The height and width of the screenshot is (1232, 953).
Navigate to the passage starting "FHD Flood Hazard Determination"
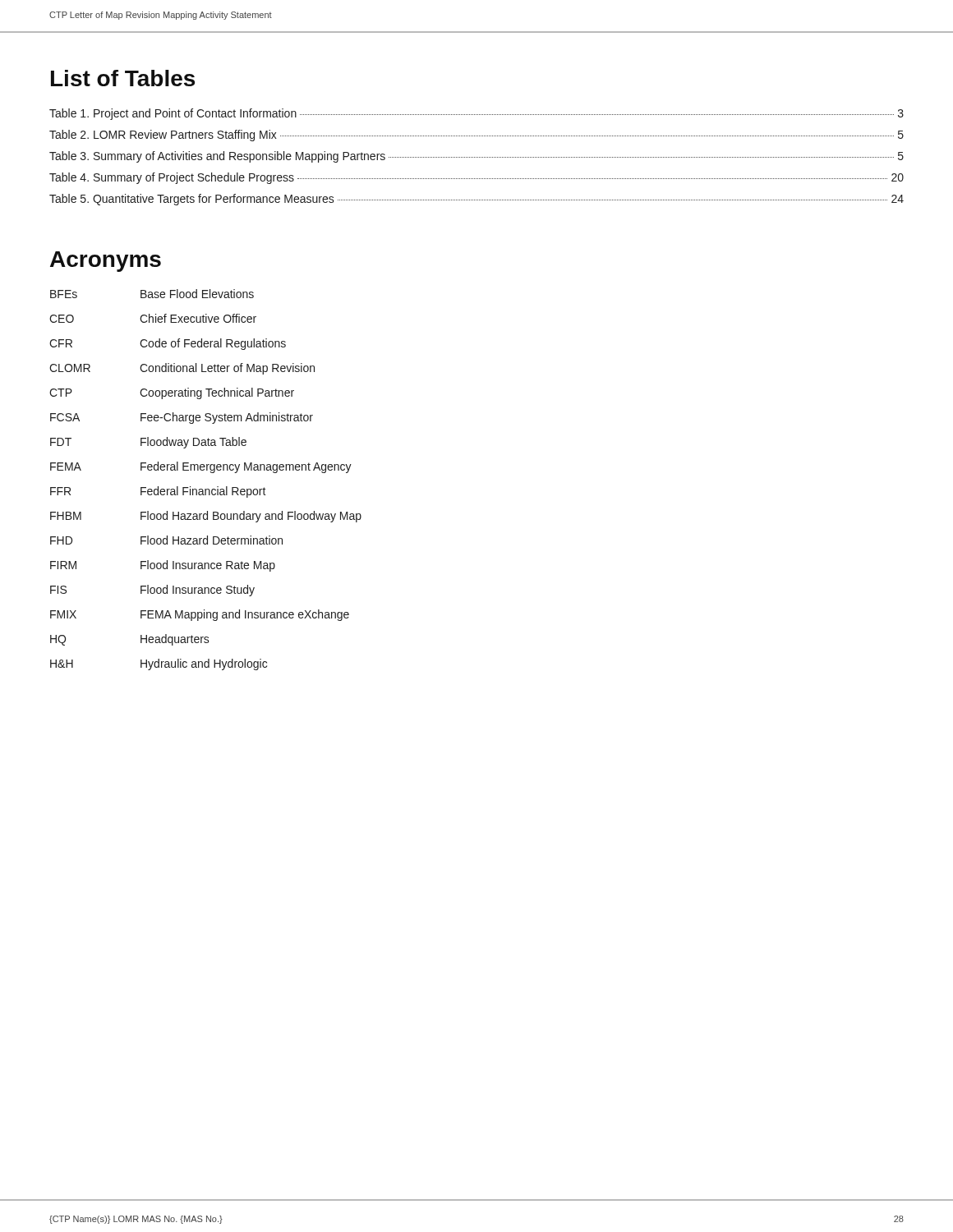pyautogui.click(x=166, y=540)
